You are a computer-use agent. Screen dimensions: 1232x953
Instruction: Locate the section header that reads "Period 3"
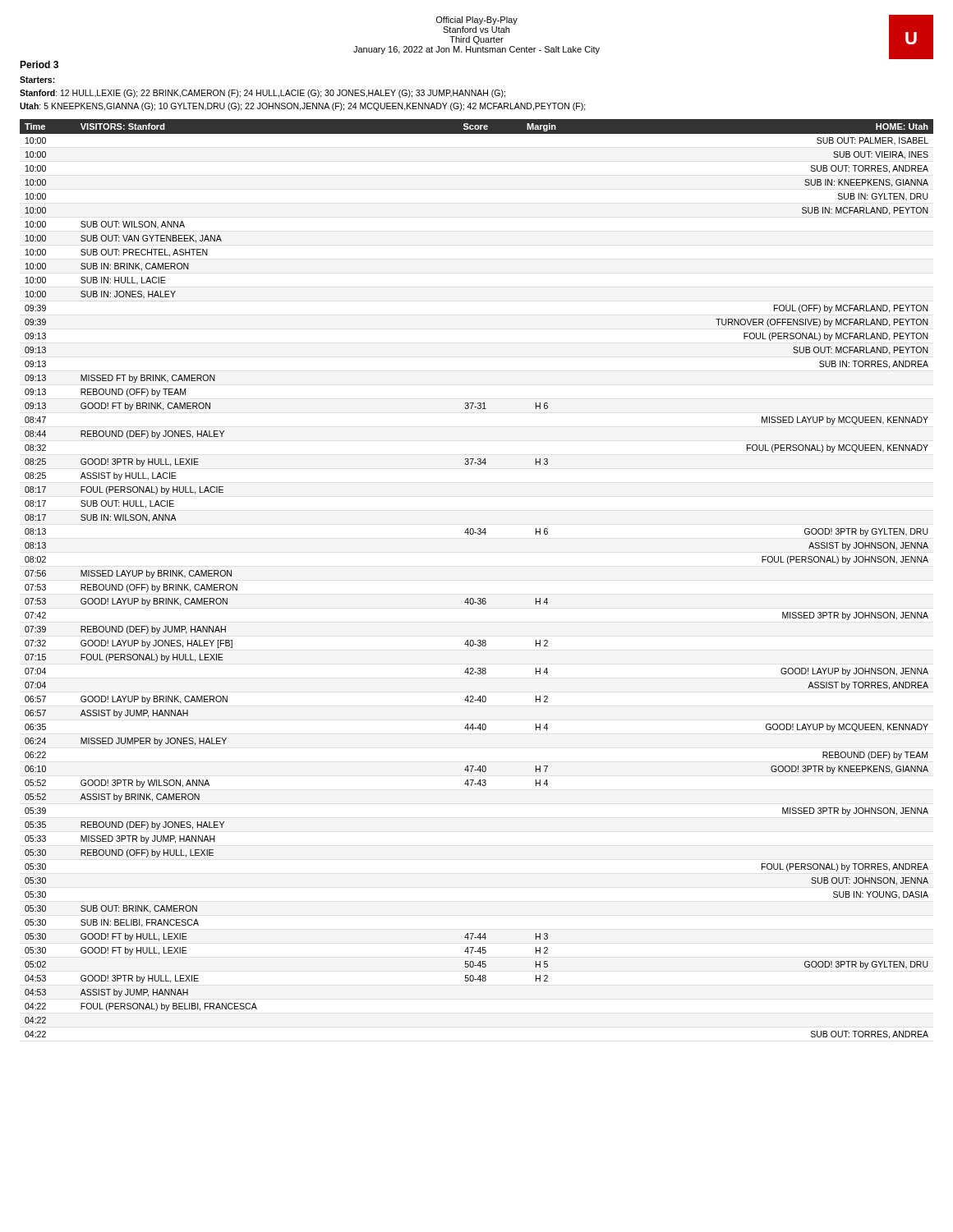(x=39, y=65)
